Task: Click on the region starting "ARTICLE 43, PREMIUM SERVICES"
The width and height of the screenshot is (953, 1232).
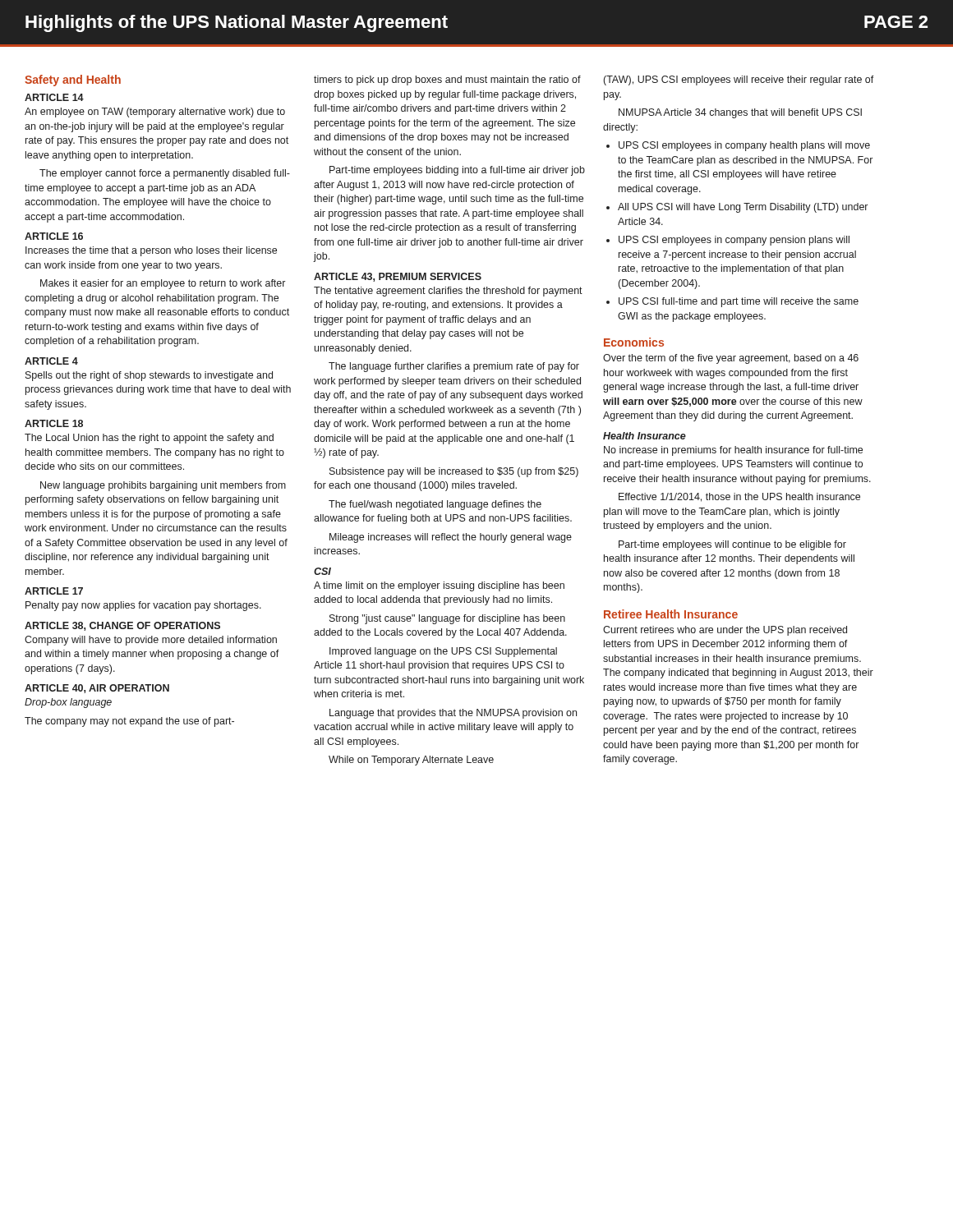Action: (x=398, y=276)
